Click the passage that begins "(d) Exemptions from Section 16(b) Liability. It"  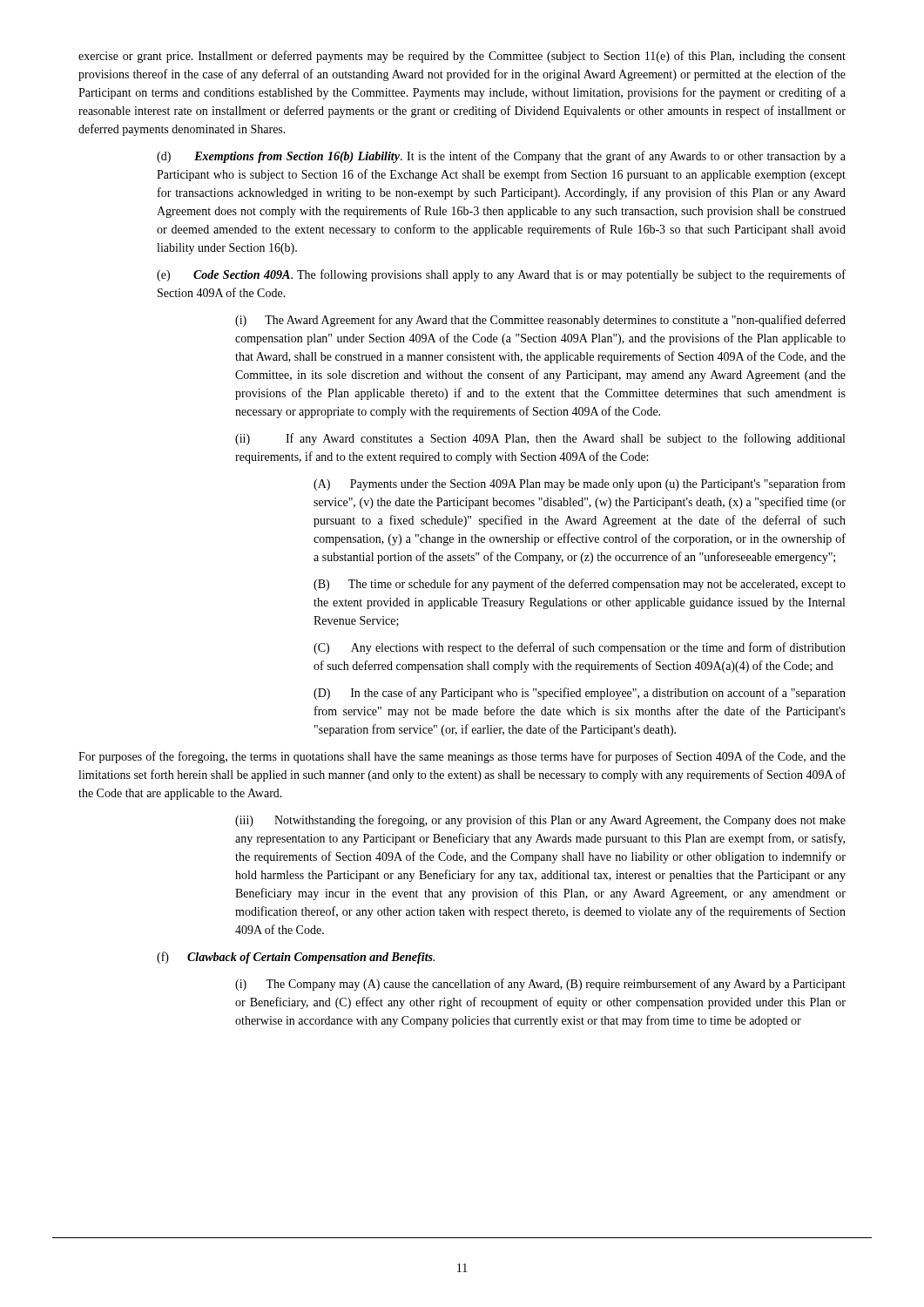click(501, 202)
